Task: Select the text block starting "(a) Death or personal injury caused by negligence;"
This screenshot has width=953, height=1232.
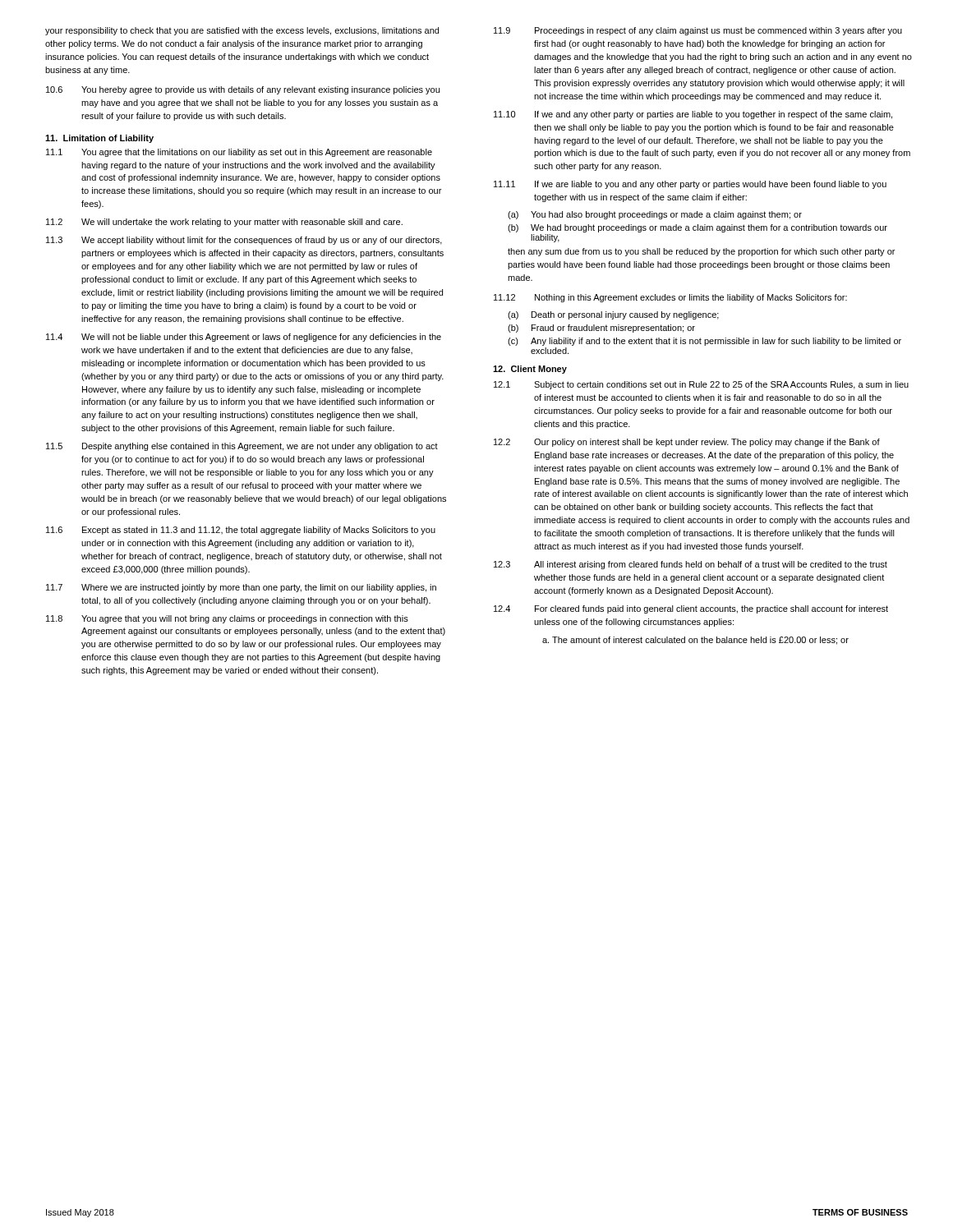Action: 710,315
